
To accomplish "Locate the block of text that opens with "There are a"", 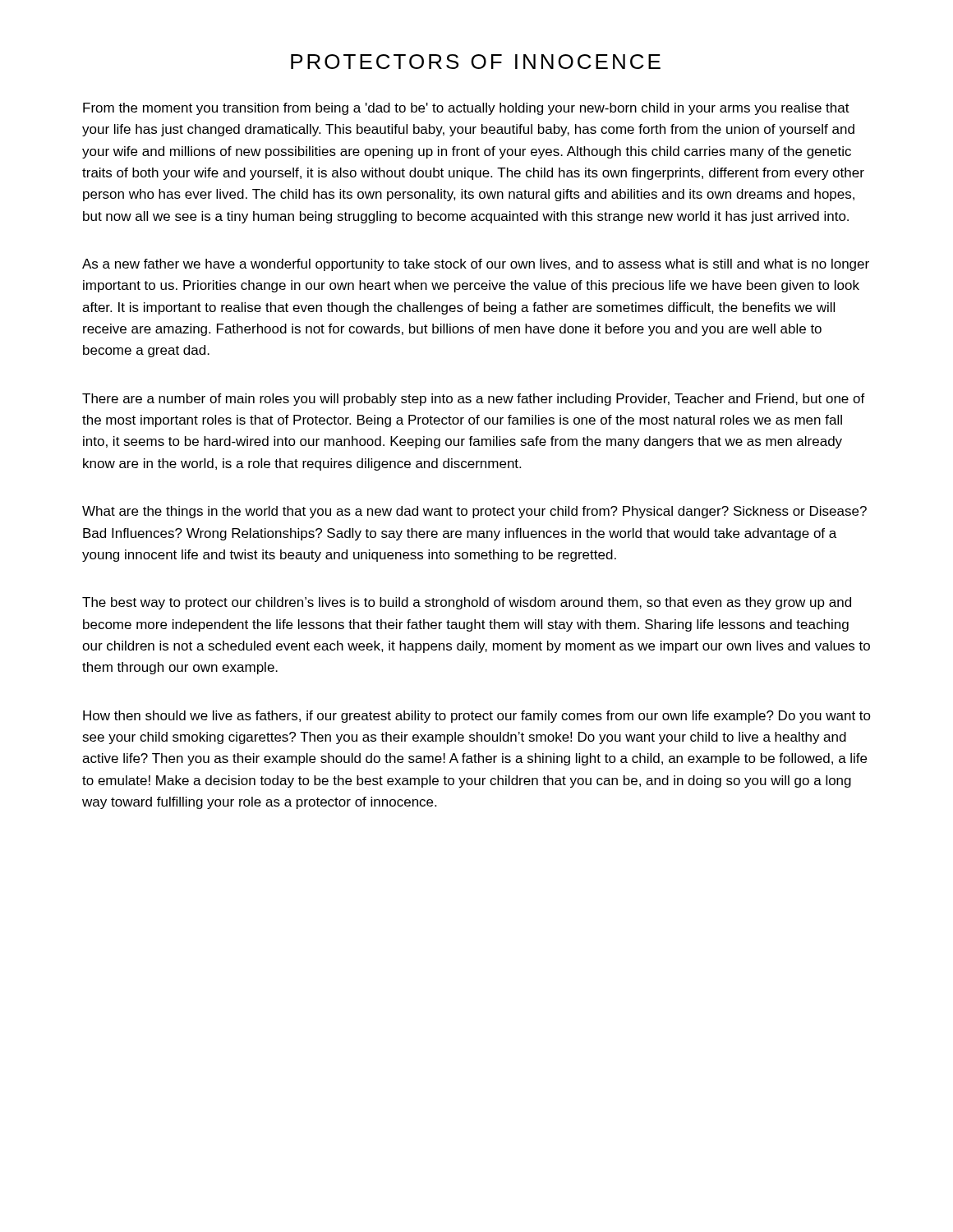I will click(473, 431).
